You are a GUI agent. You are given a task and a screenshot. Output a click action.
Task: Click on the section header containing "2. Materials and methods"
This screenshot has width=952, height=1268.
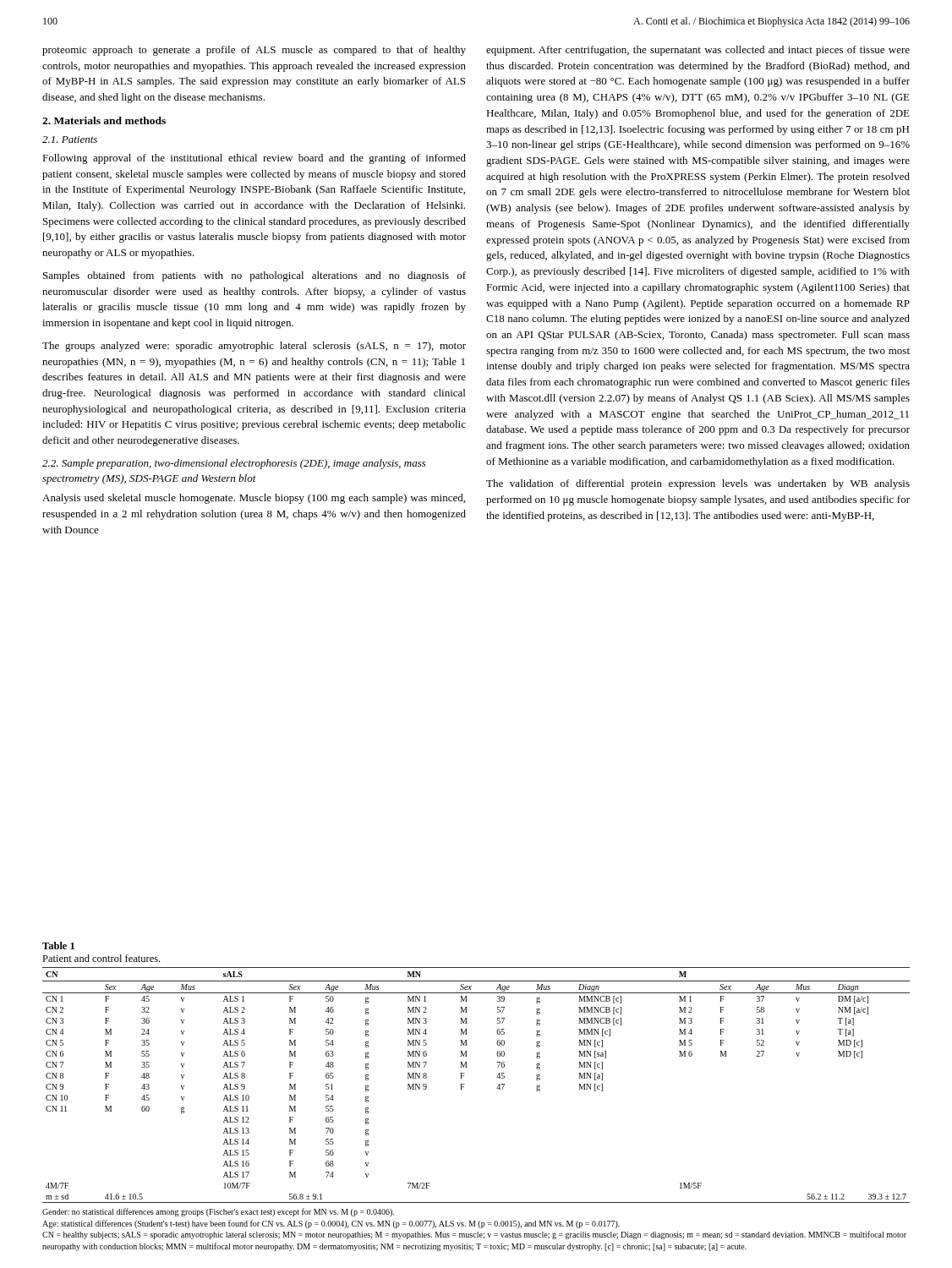[x=104, y=120]
